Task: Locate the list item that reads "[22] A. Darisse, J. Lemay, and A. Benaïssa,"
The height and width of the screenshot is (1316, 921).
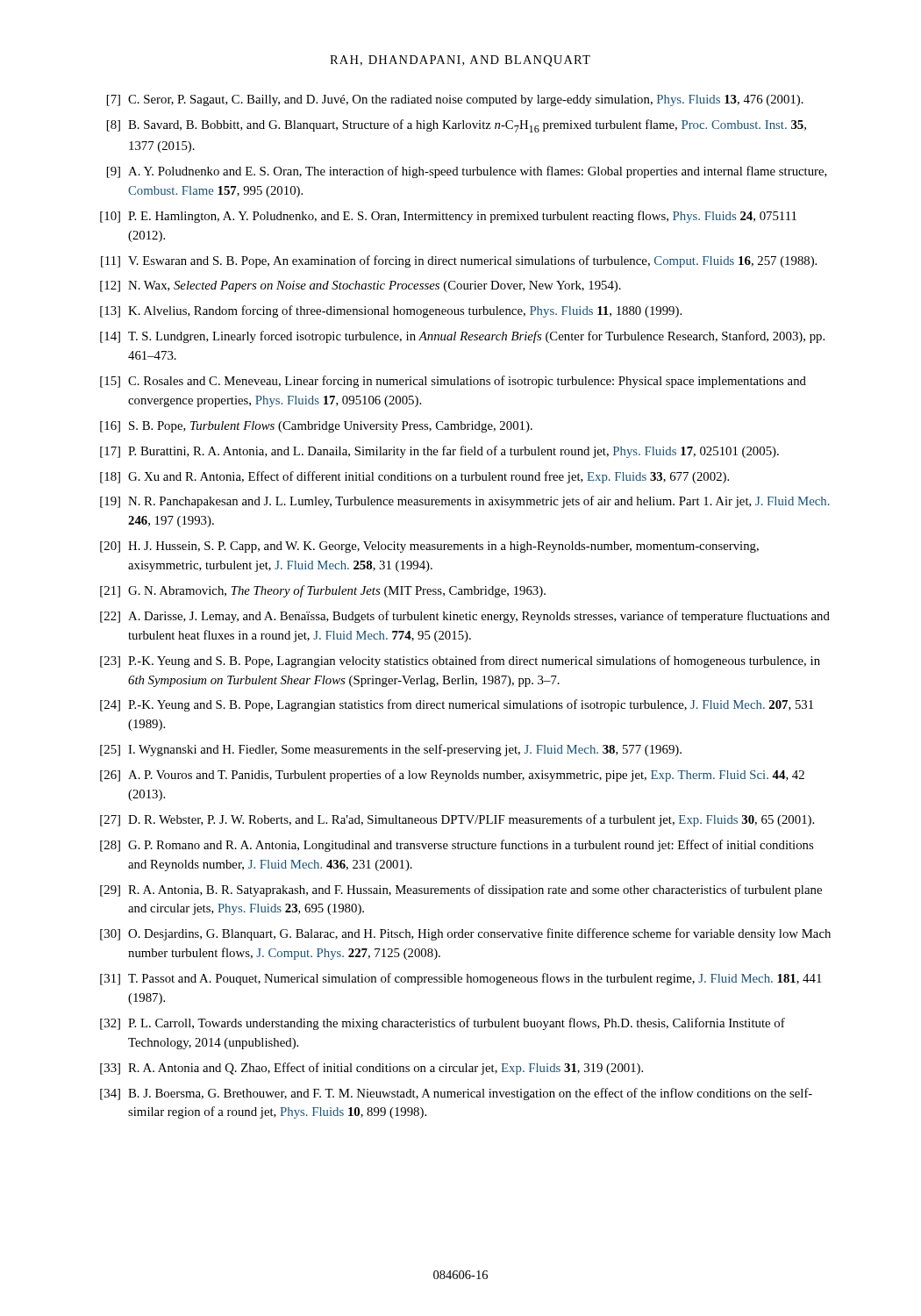Action: [x=460, y=626]
